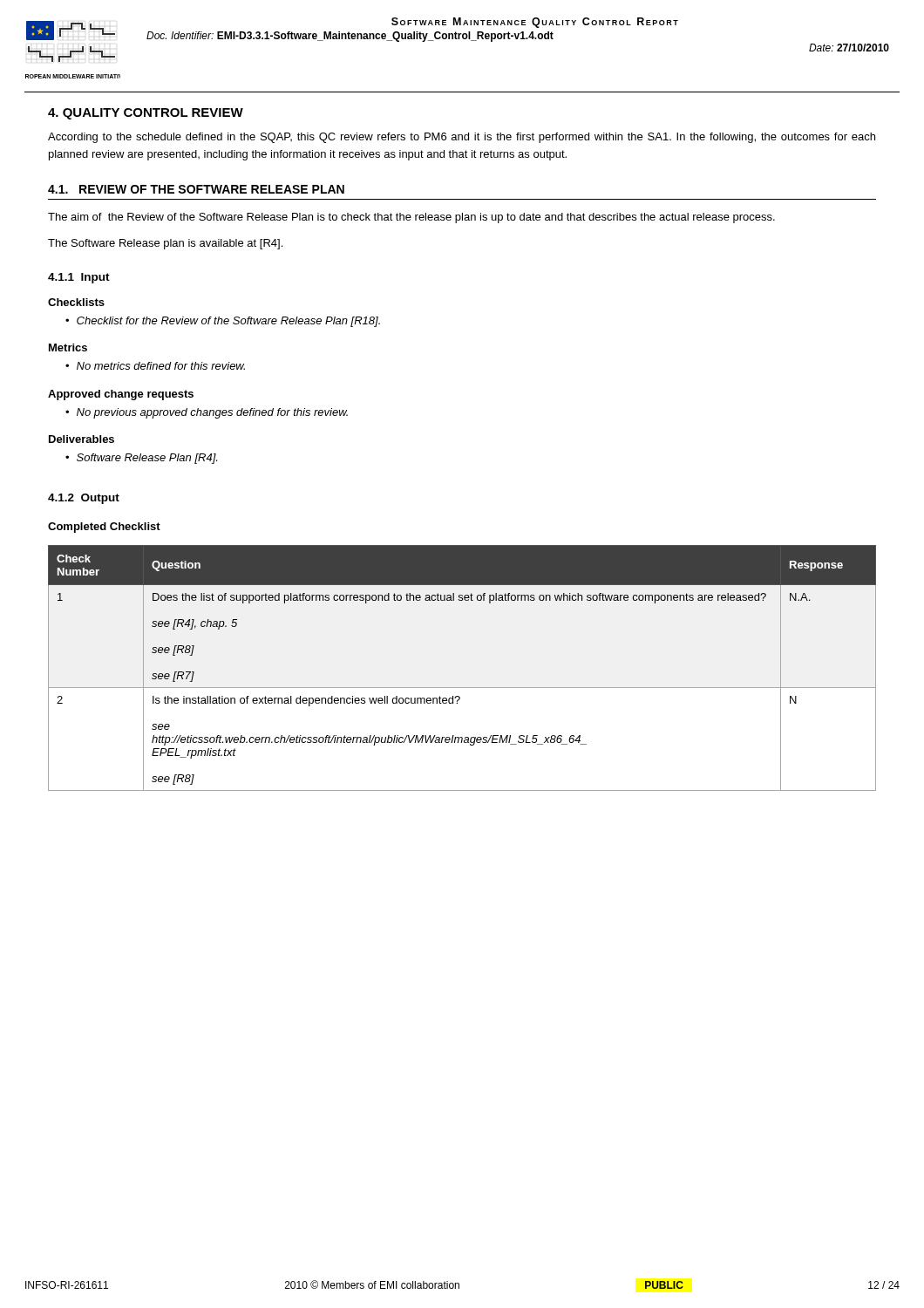The width and height of the screenshot is (924, 1308).
Task: Locate the block starting "The Software Release plan is available at"
Action: coord(166,243)
